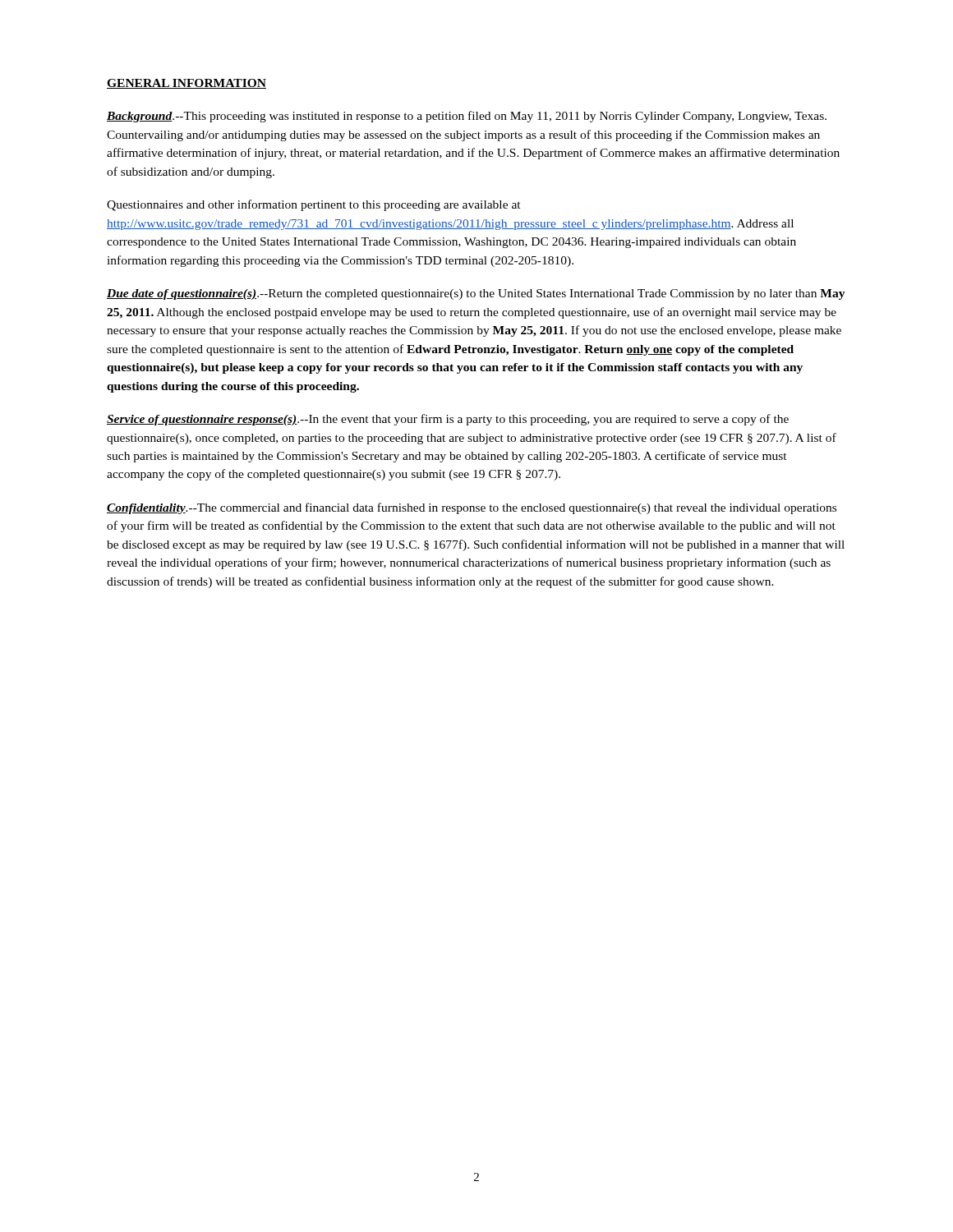The height and width of the screenshot is (1232, 953).
Task: Locate the text starting "Confidentiality.--The commercial and"
Action: tap(476, 544)
